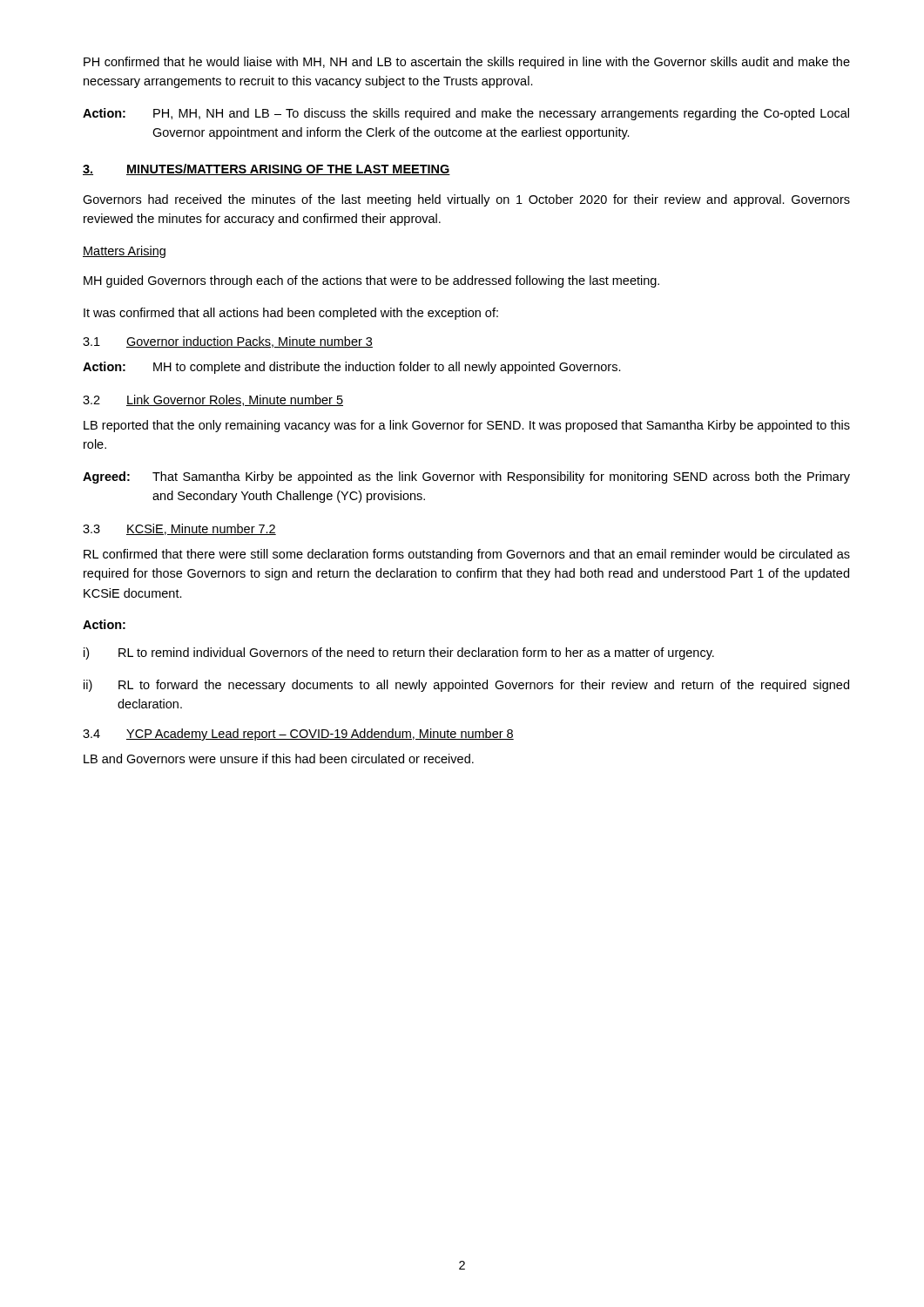Find the region starting "ii) RL to forward"
The height and width of the screenshot is (1307, 924).
466,695
